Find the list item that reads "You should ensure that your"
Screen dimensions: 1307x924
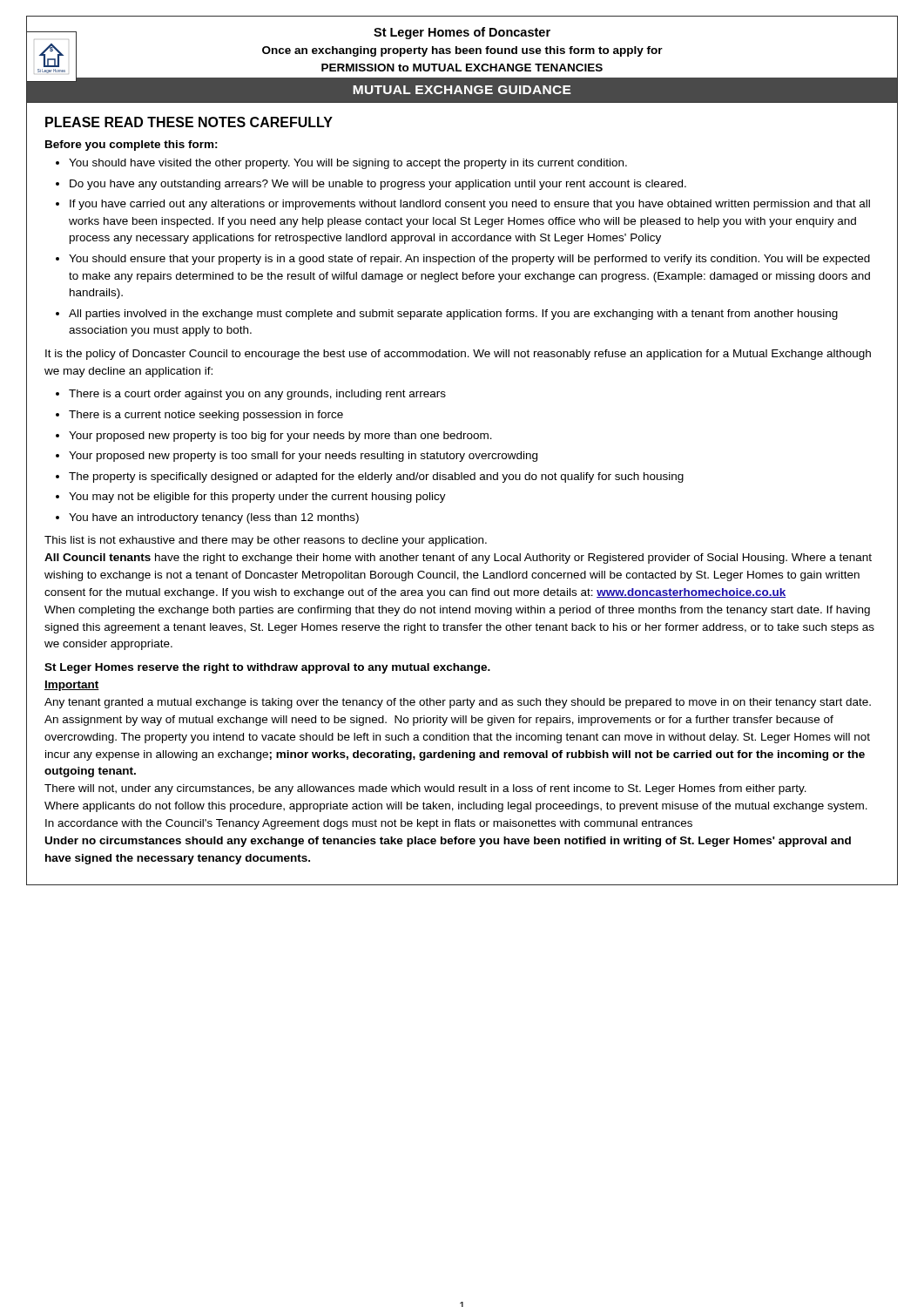coord(470,275)
